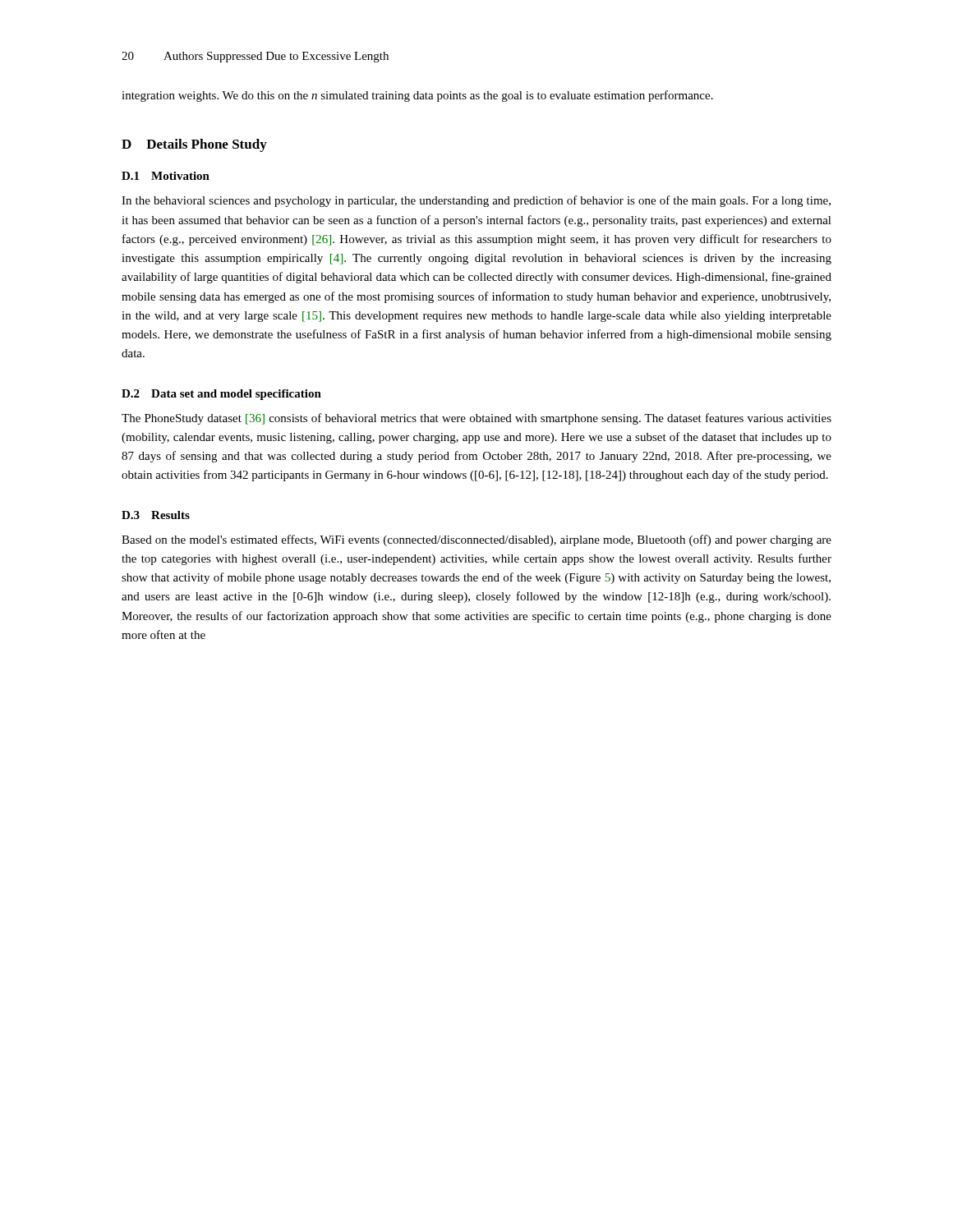Select the passage starting "D.1 Motivation"
This screenshot has height=1232, width=953.
pos(166,176)
